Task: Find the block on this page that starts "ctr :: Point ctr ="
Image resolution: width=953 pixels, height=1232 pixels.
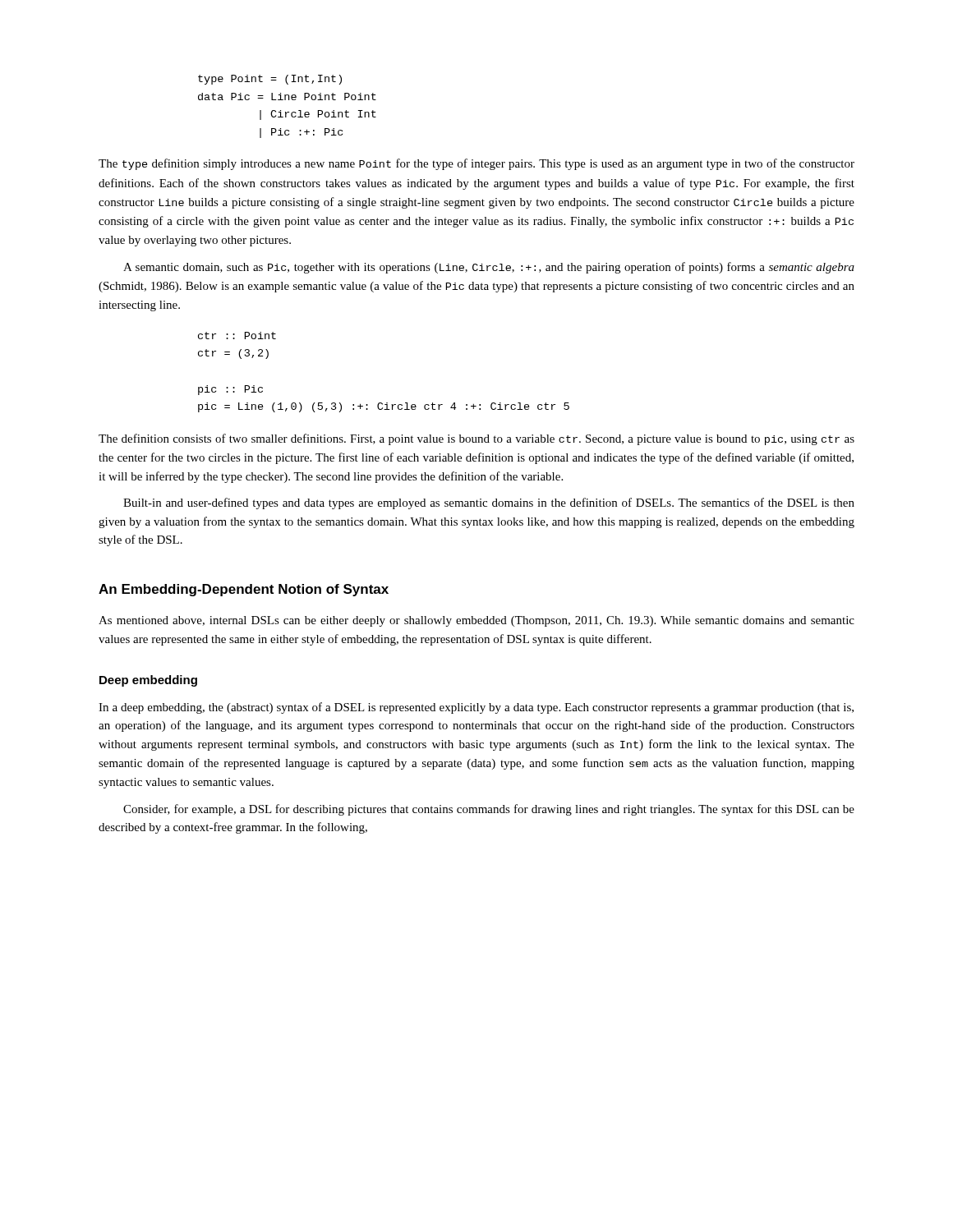Action: tap(237, 336)
